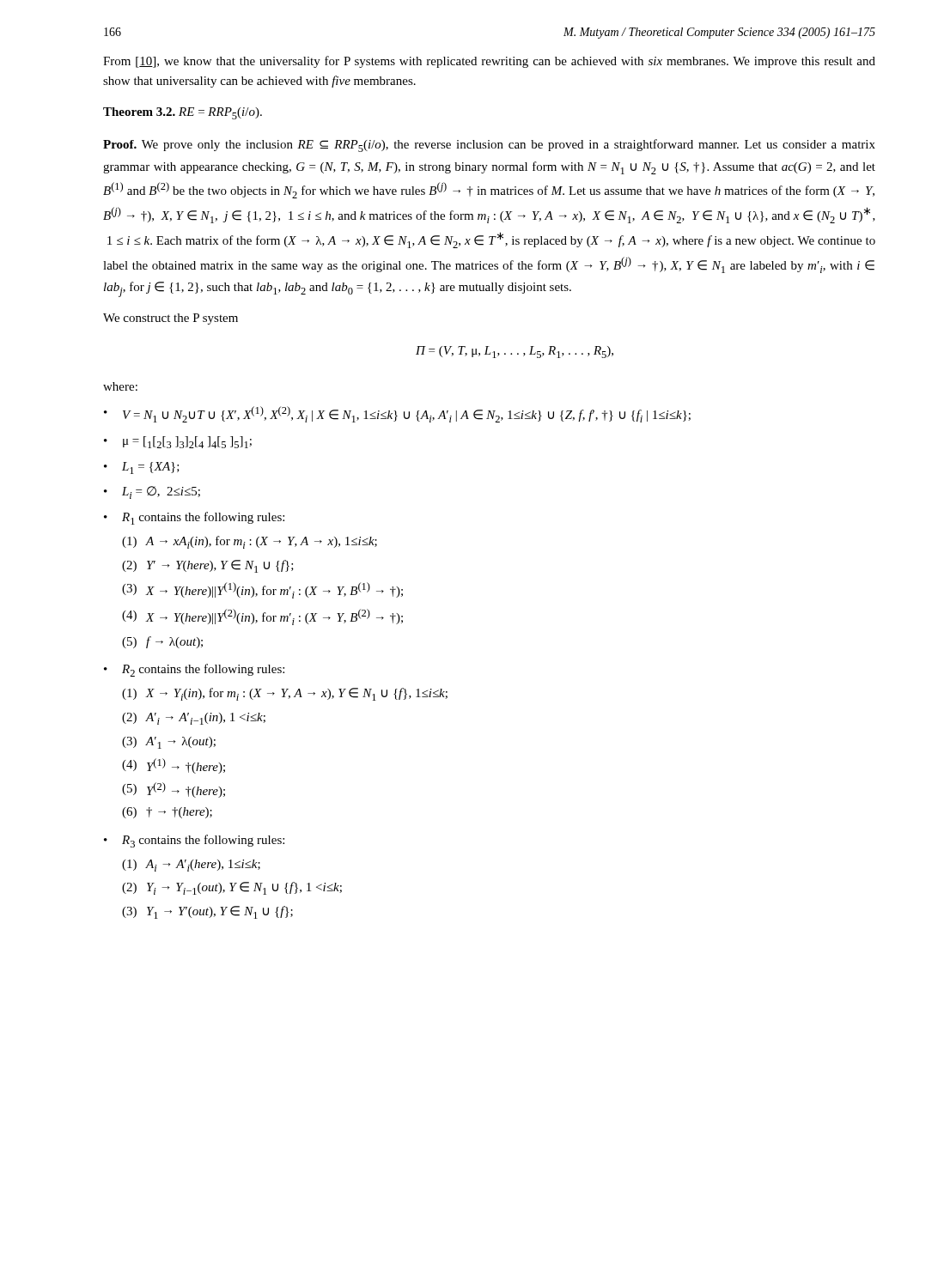
Task: Point to the passage starting "• R1 contains the following"
Action: pyautogui.click(x=194, y=518)
